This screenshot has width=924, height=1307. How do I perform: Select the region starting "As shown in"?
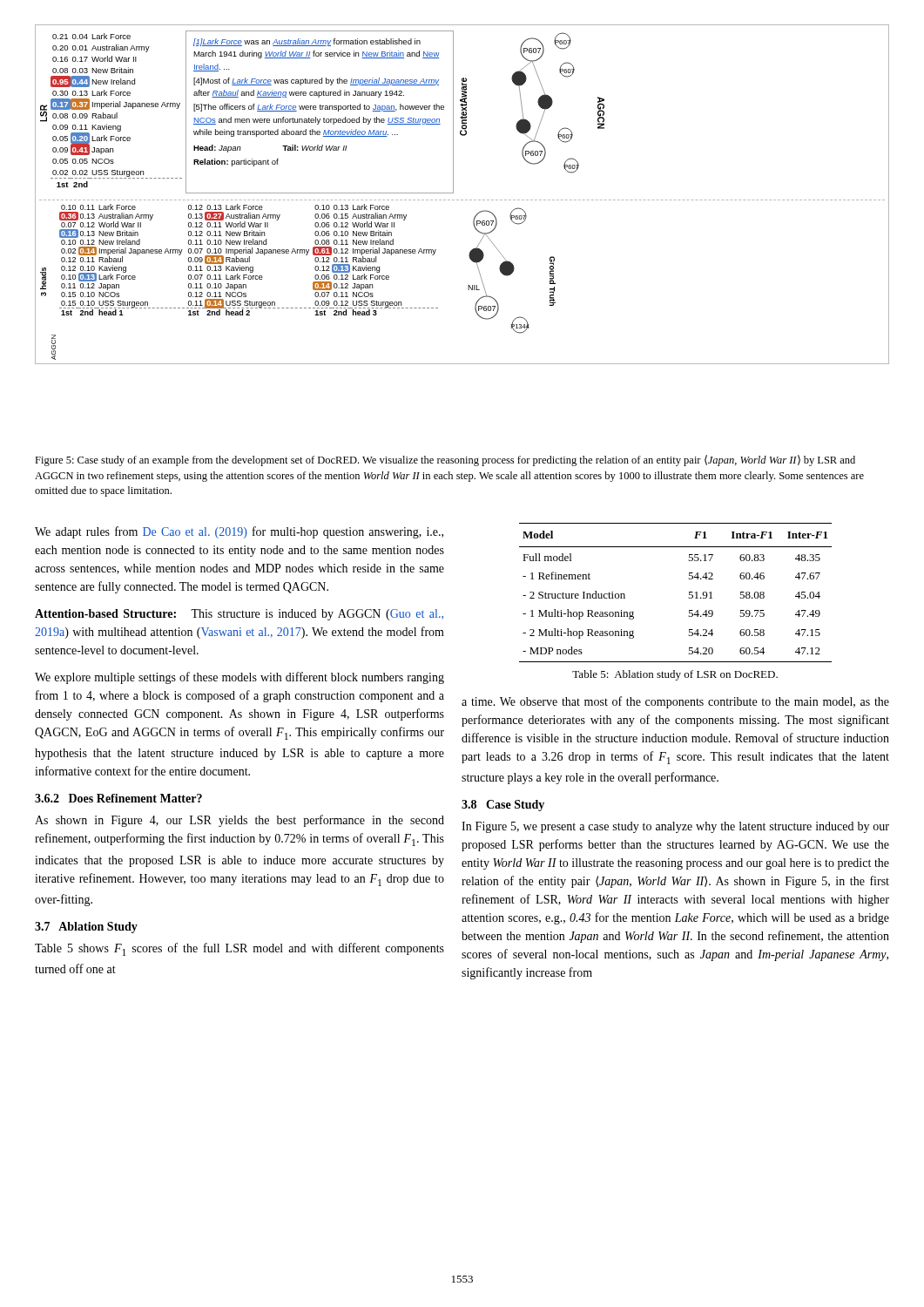coord(240,860)
